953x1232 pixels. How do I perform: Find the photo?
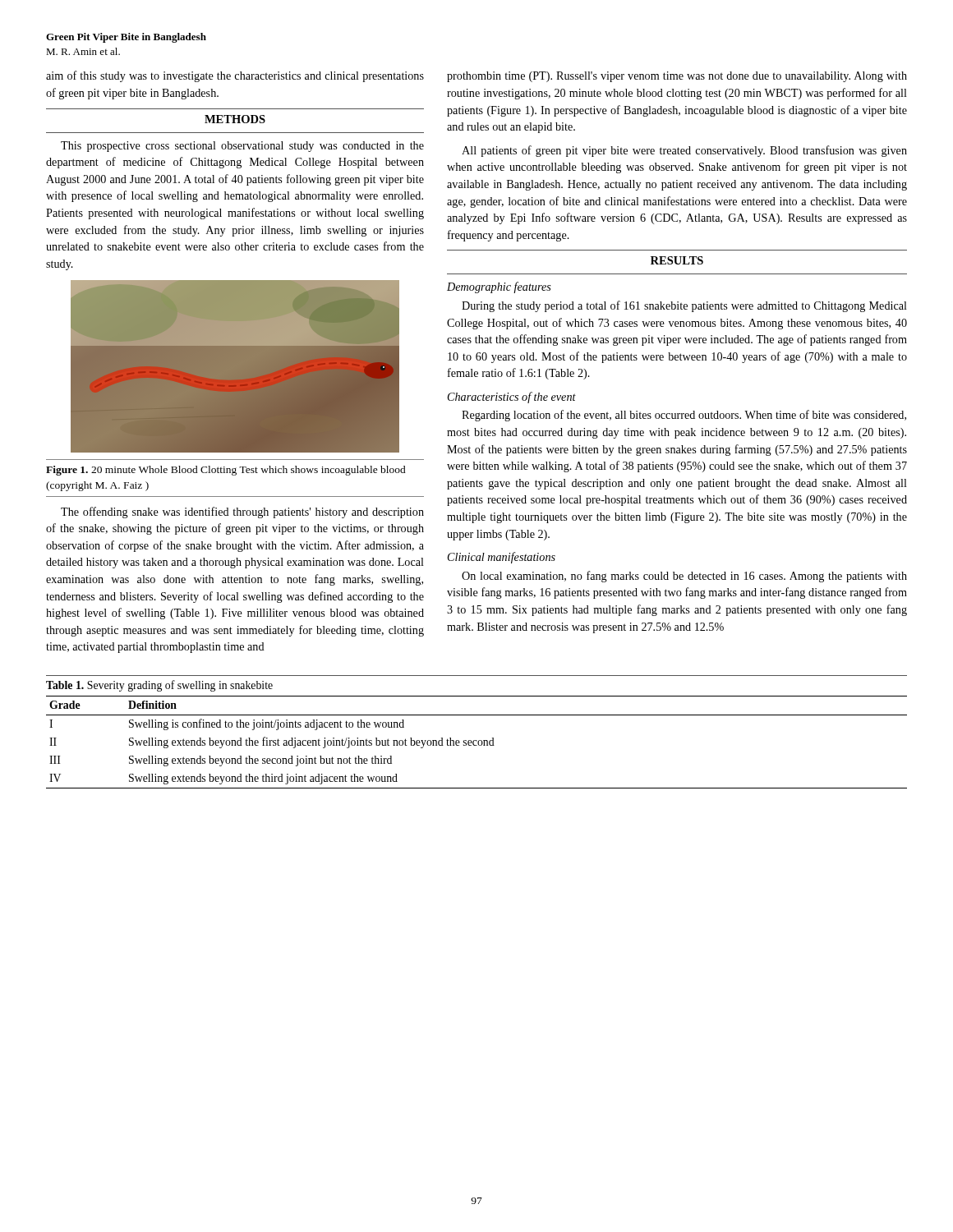(x=235, y=368)
